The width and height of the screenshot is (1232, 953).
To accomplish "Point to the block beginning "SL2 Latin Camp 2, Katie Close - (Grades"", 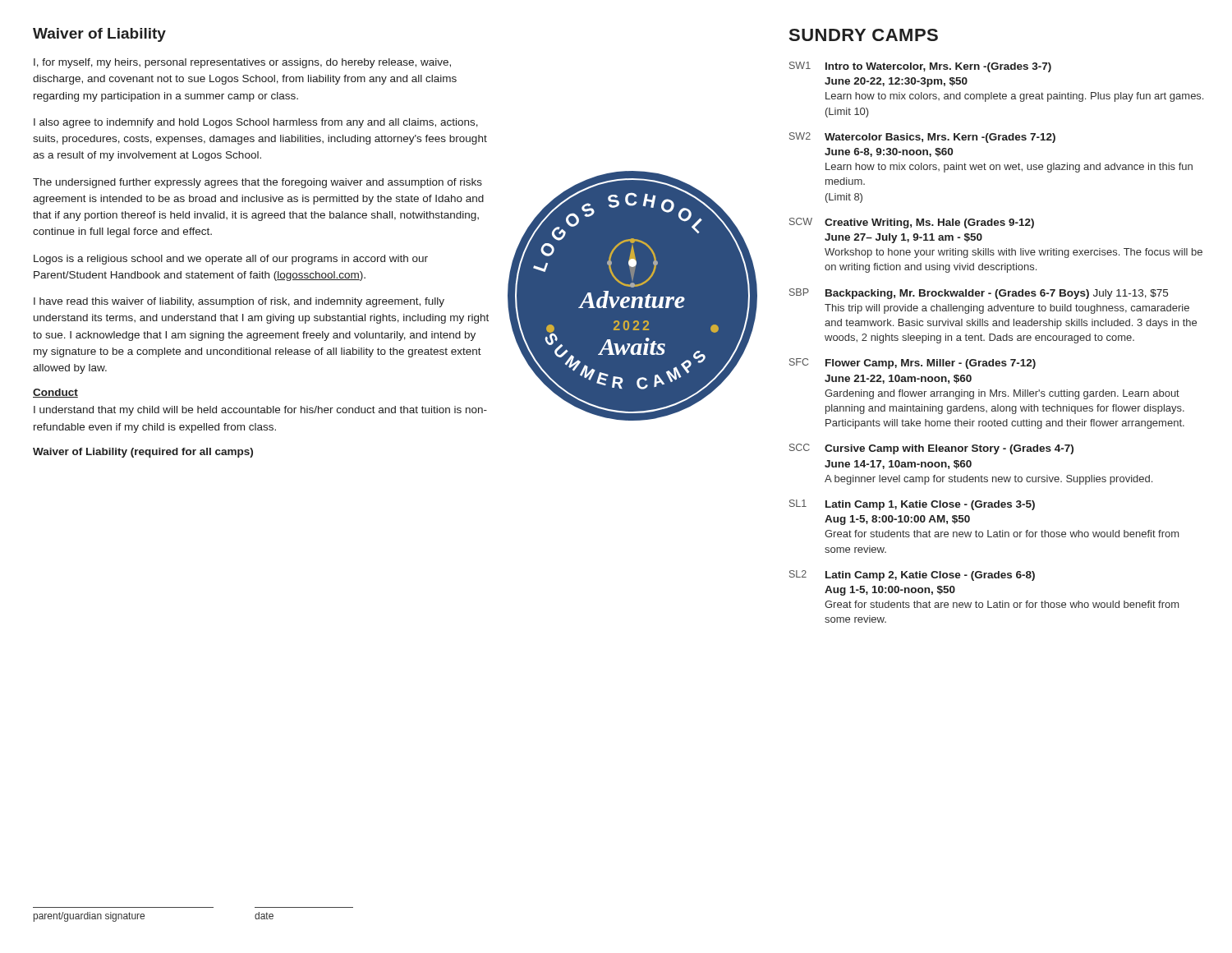I will pyautogui.click(x=998, y=597).
